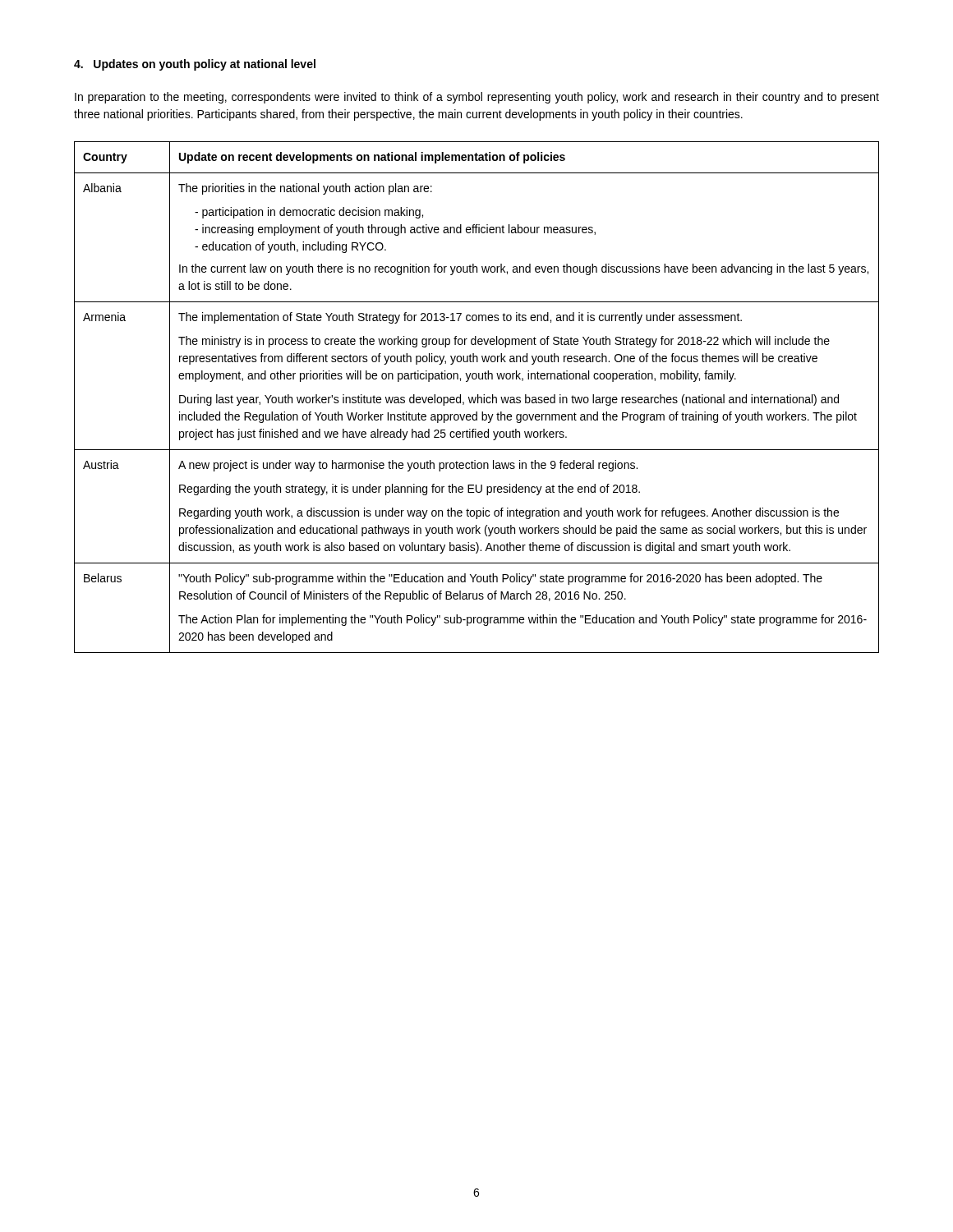Click on the table containing ""Youth Policy" sub-programme"
This screenshot has width=953, height=1232.
[476, 397]
